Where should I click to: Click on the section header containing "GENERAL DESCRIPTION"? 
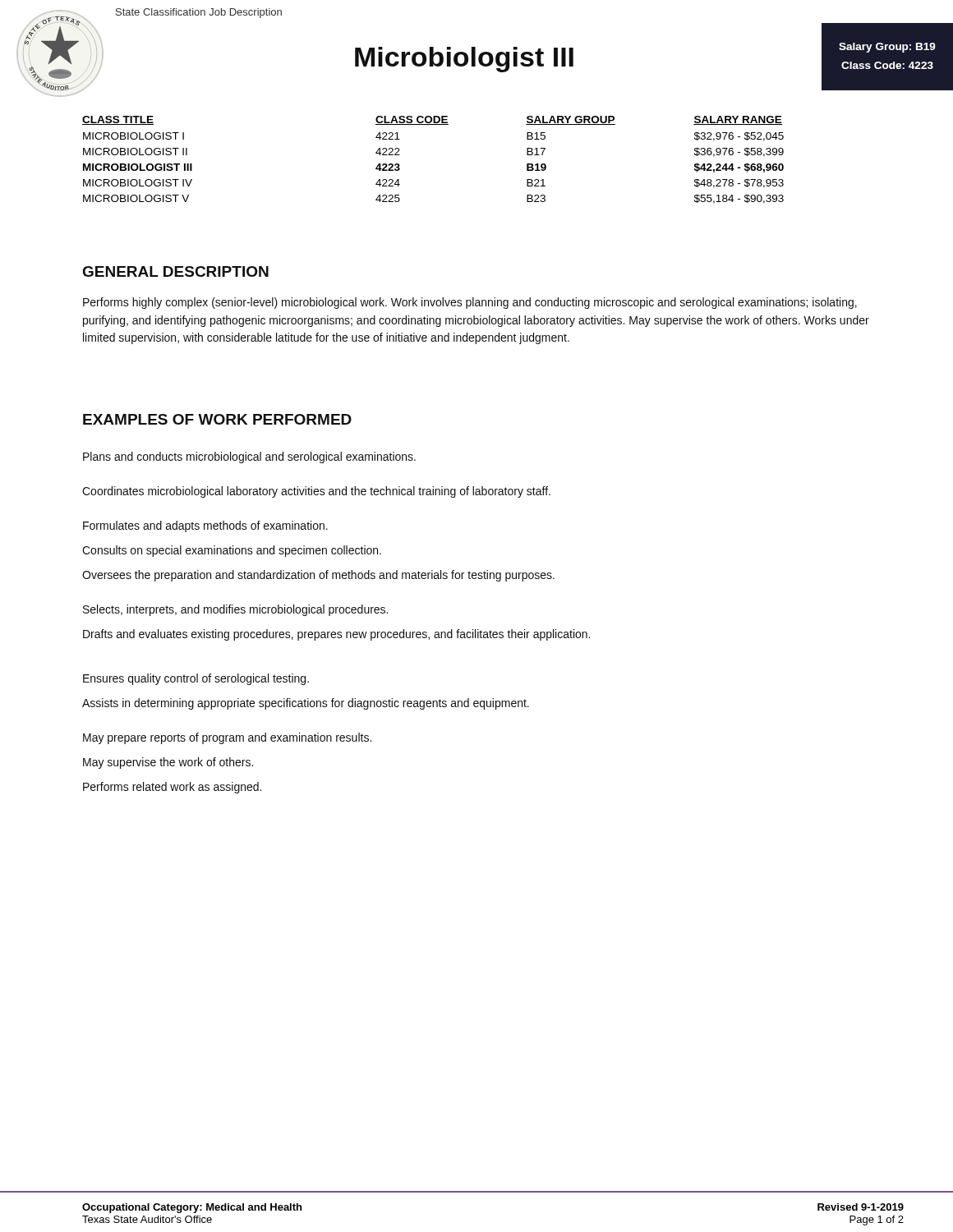[x=176, y=271]
